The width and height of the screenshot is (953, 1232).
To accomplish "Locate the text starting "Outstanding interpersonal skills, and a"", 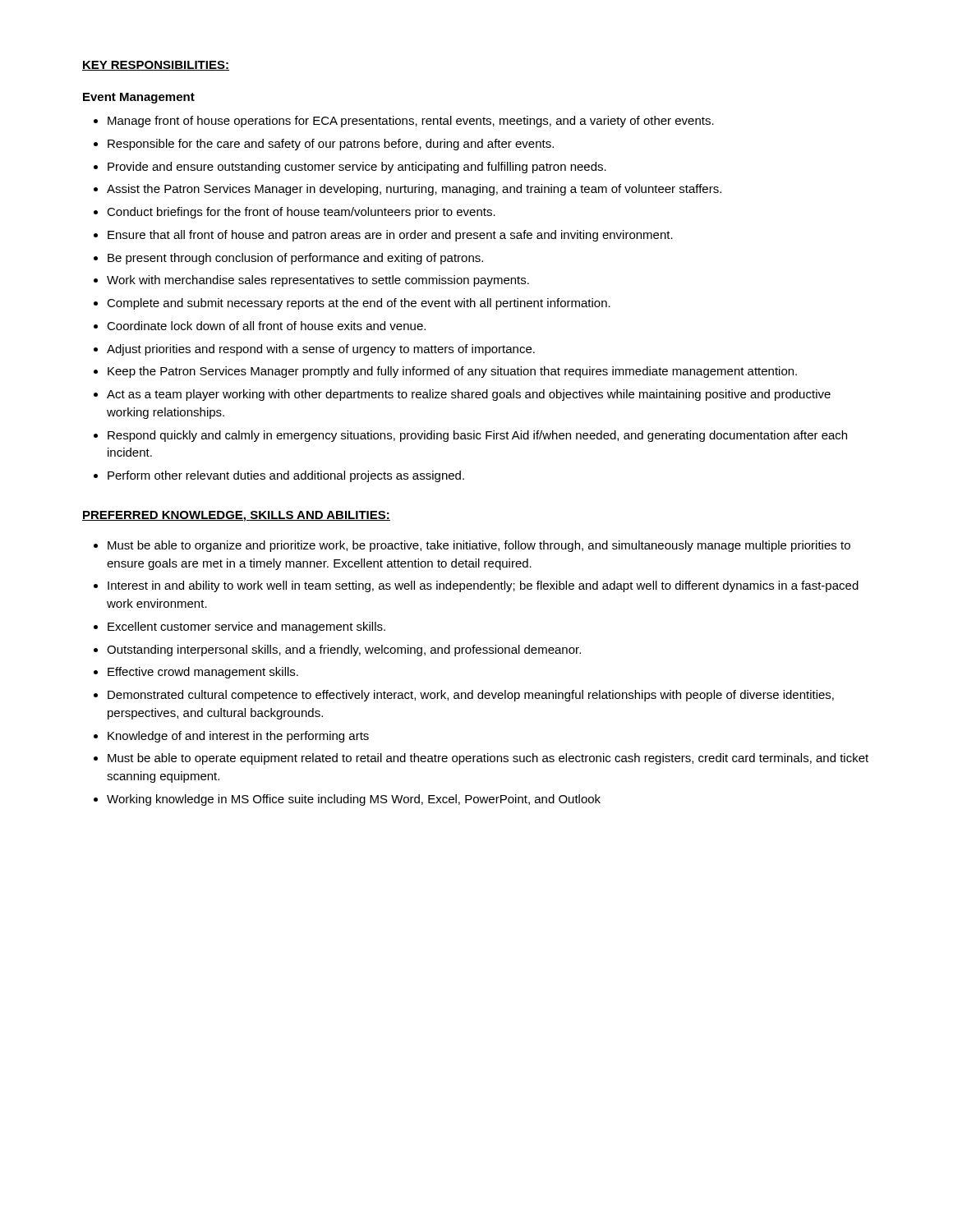I will pos(344,649).
